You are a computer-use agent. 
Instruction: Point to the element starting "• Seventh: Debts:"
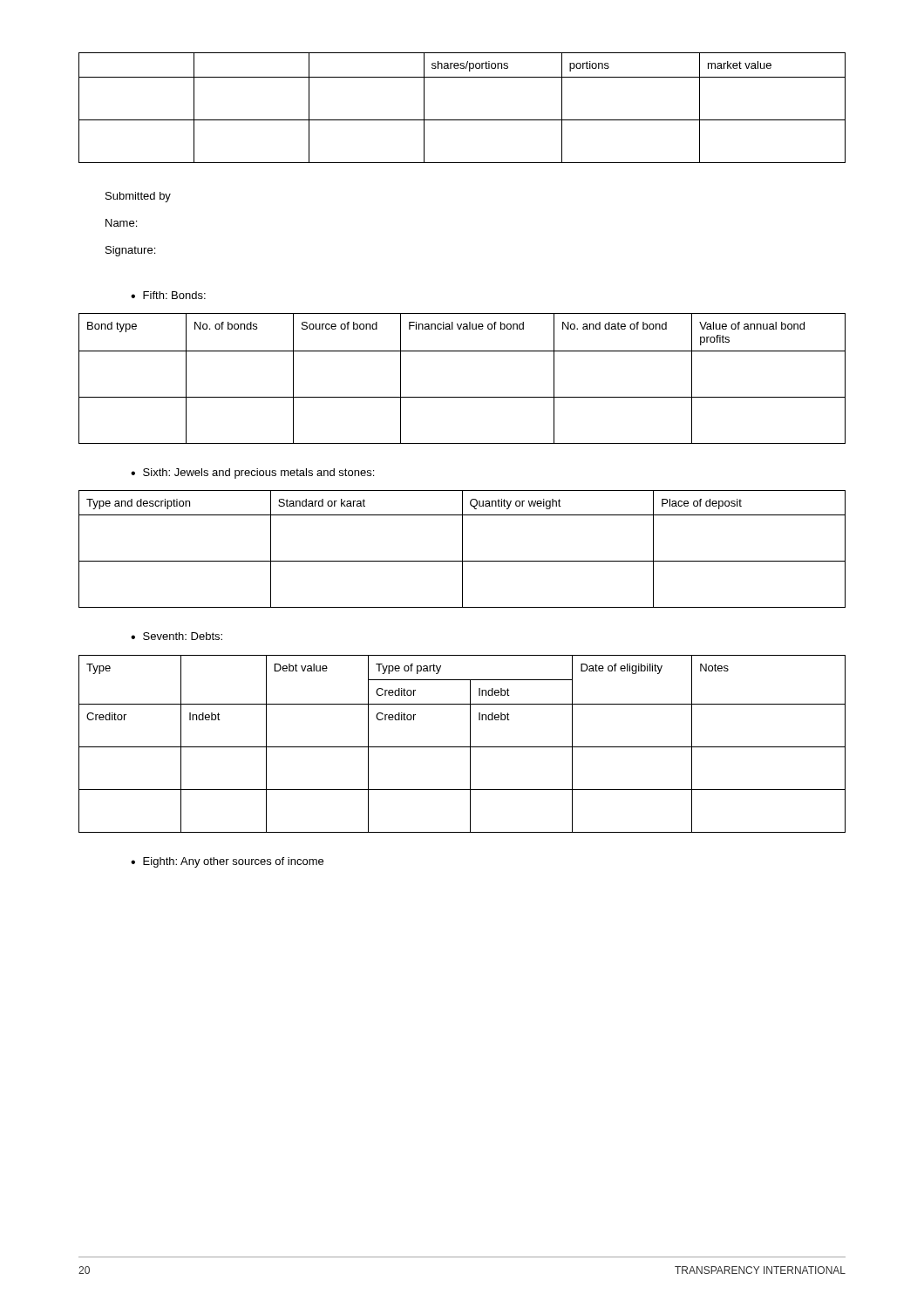[177, 637]
